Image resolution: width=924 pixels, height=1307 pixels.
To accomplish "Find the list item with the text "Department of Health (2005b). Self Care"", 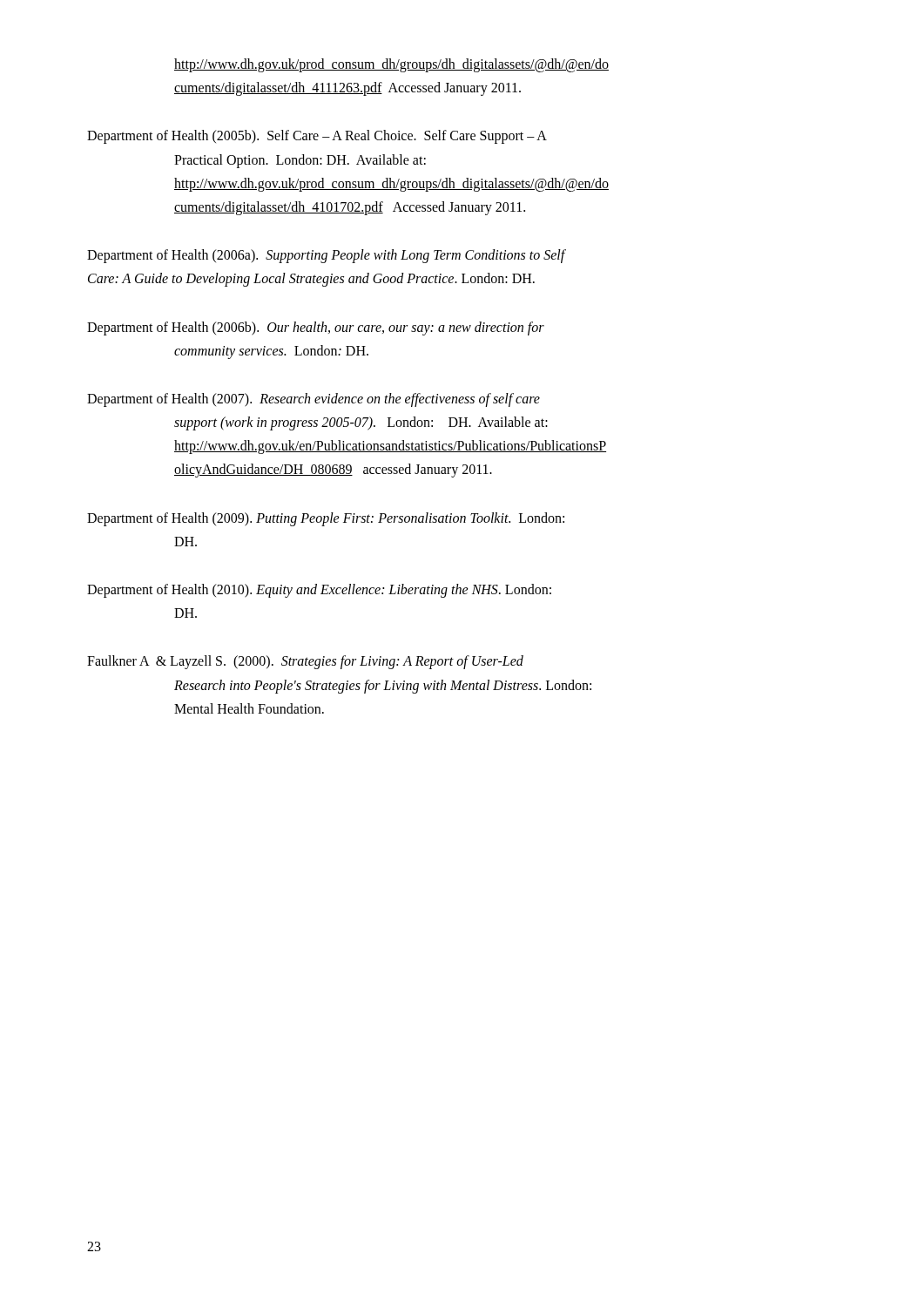I will click(462, 171).
